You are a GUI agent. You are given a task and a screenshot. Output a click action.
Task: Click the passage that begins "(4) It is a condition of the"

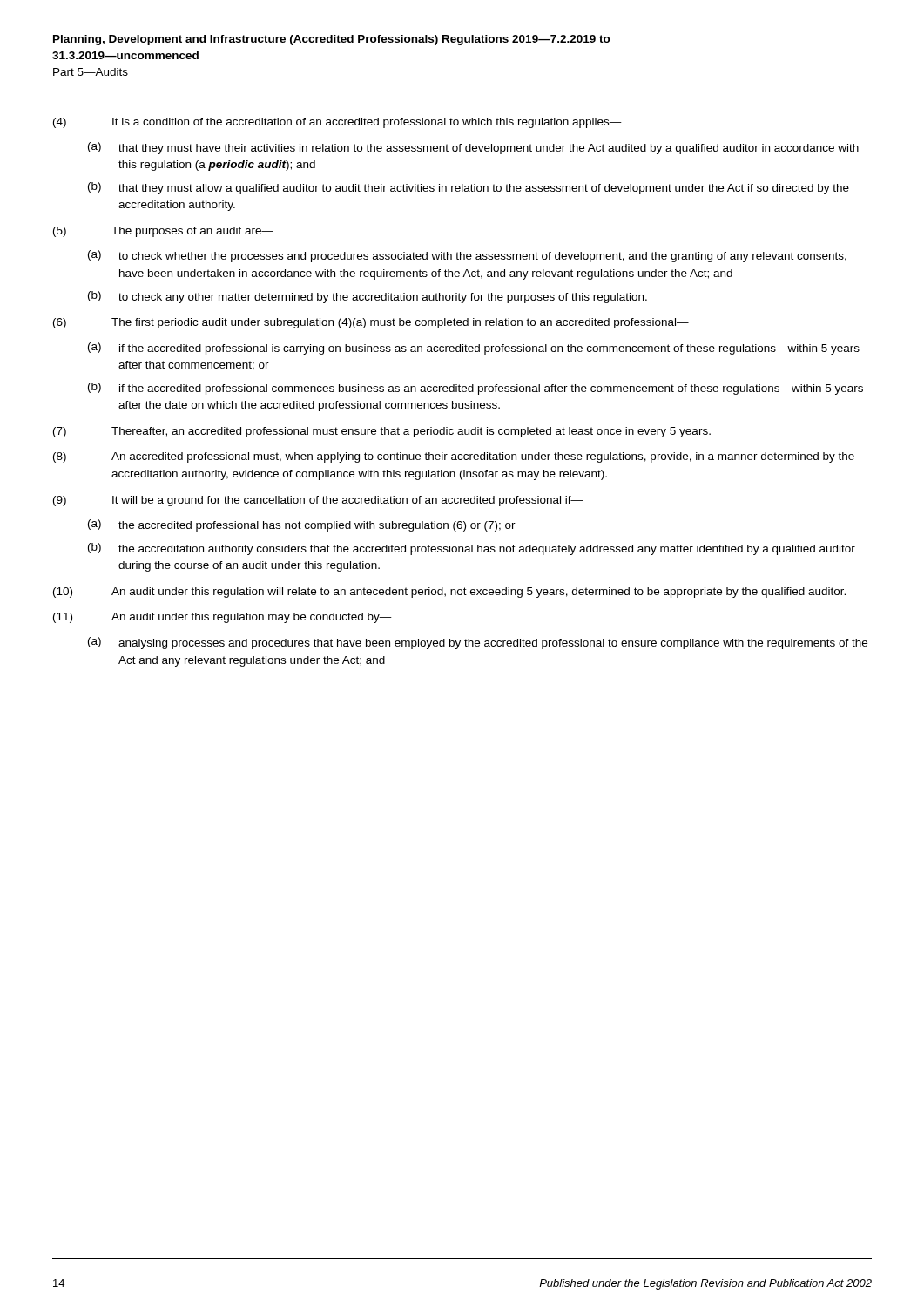[337, 123]
